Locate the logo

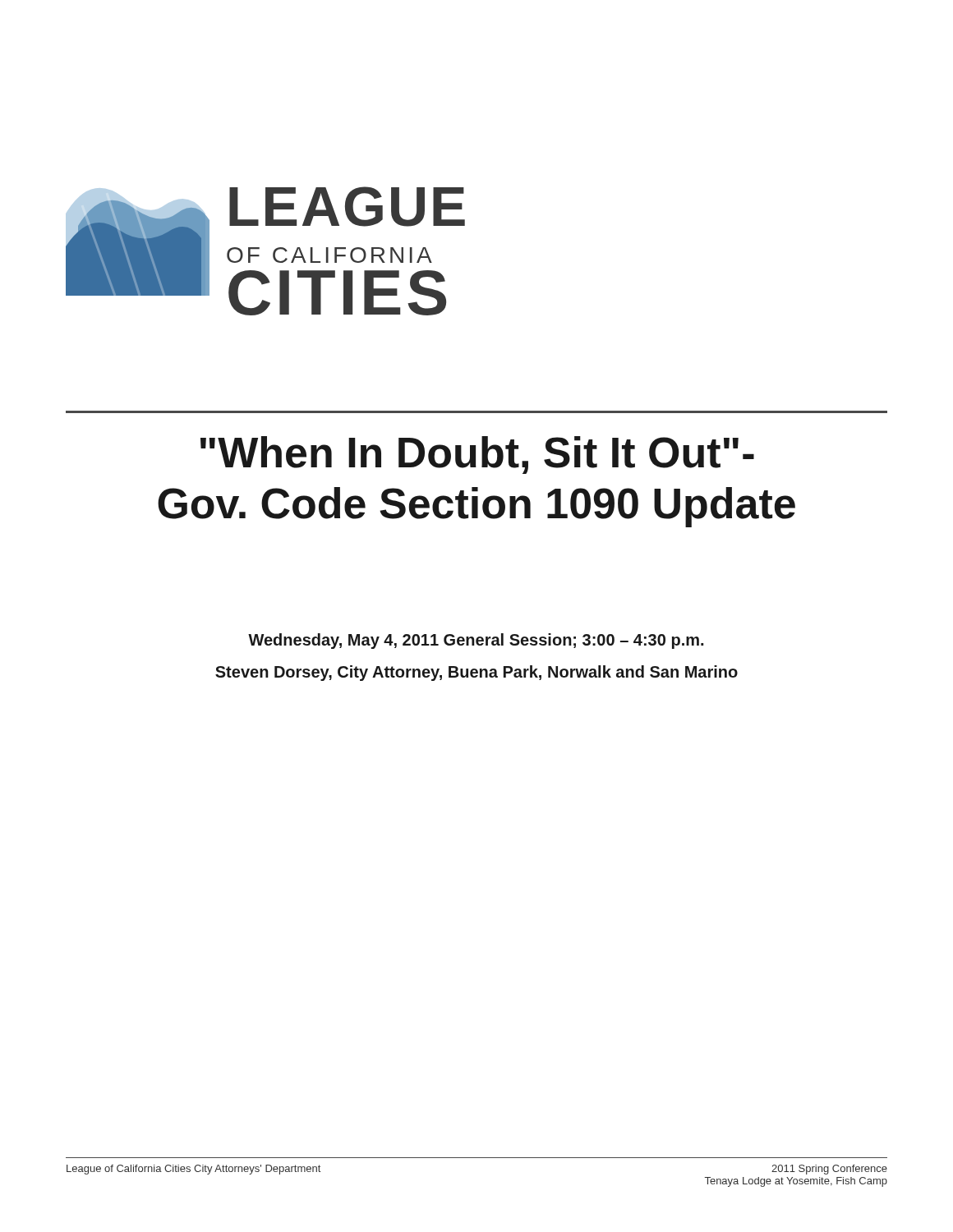pyautogui.click(x=320, y=246)
